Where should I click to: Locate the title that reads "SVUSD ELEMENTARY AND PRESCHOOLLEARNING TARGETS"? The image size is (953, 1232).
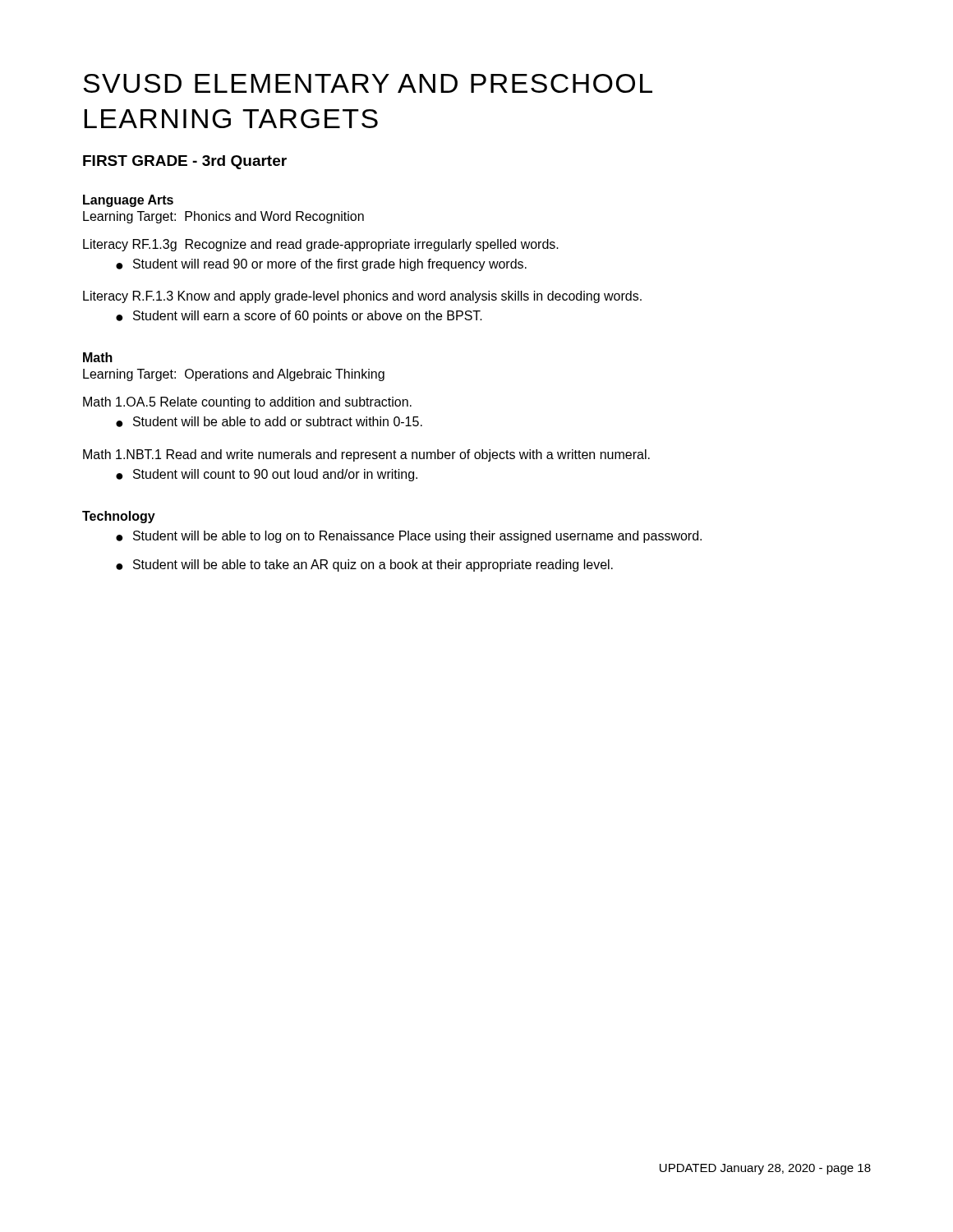click(476, 101)
